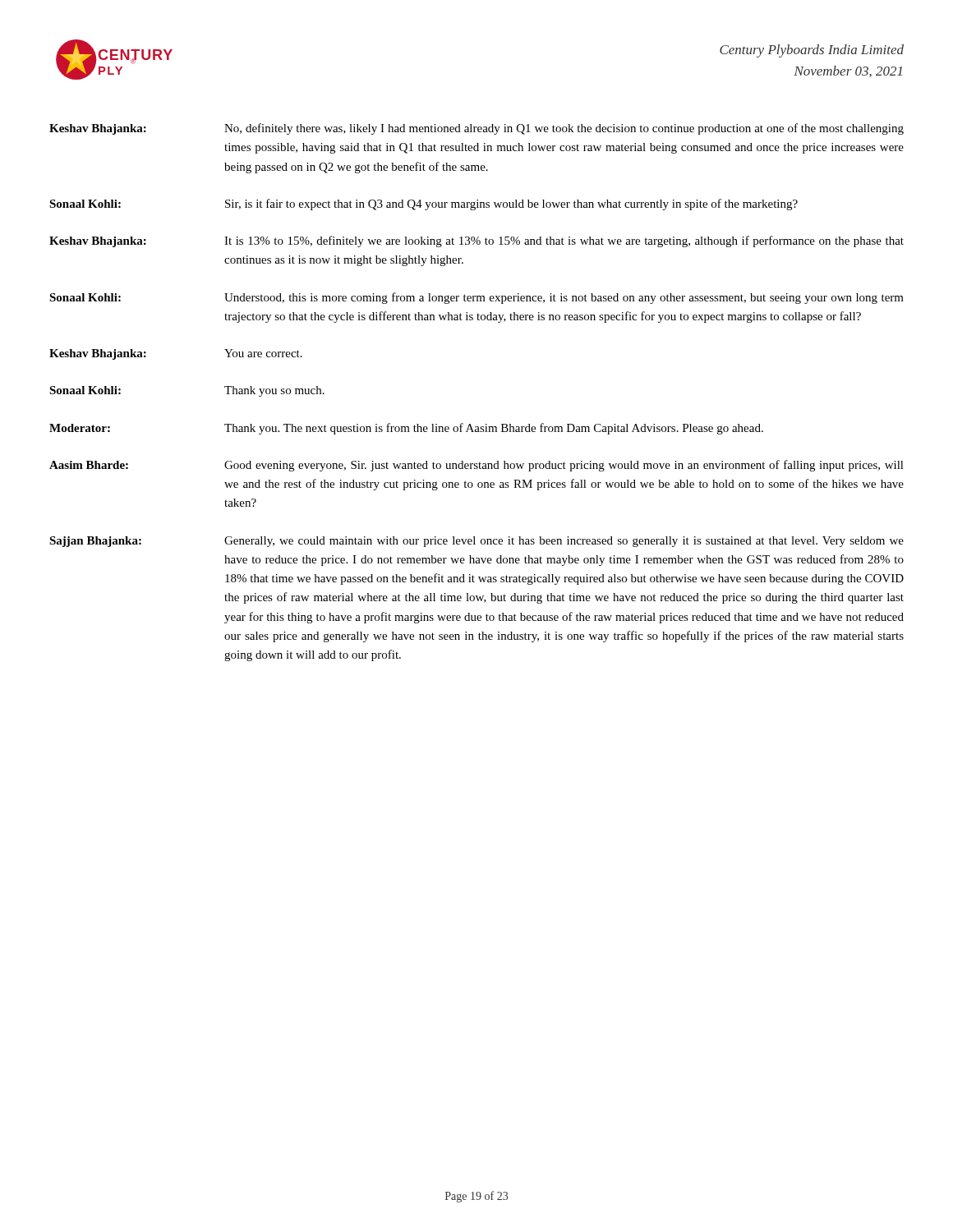Find the block starting "Moderator: Thank you."
Image resolution: width=953 pixels, height=1232 pixels.
click(x=476, y=428)
